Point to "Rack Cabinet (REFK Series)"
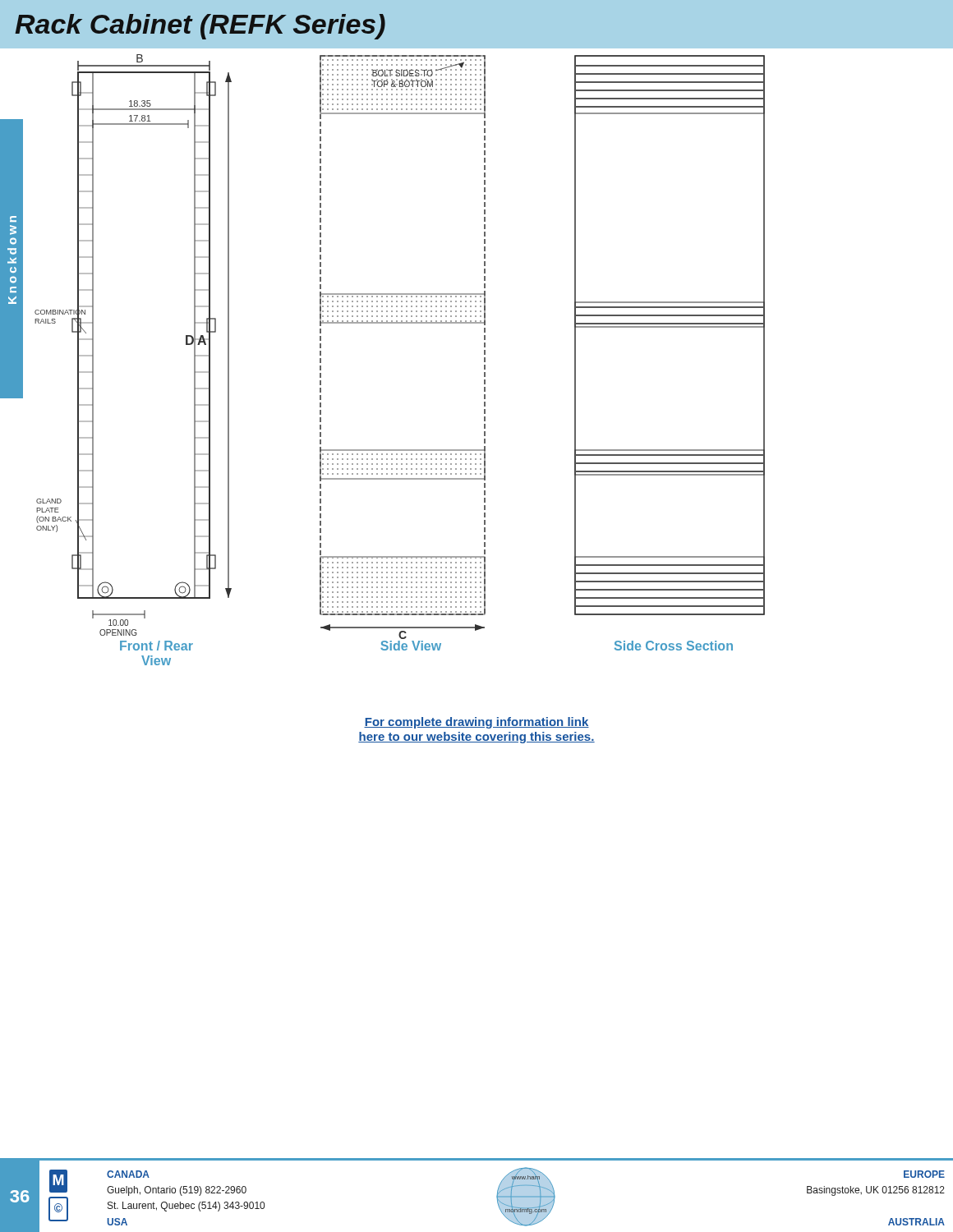This screenshot has width=953, height=1232. pyautogui.click(x=200, y=24)
